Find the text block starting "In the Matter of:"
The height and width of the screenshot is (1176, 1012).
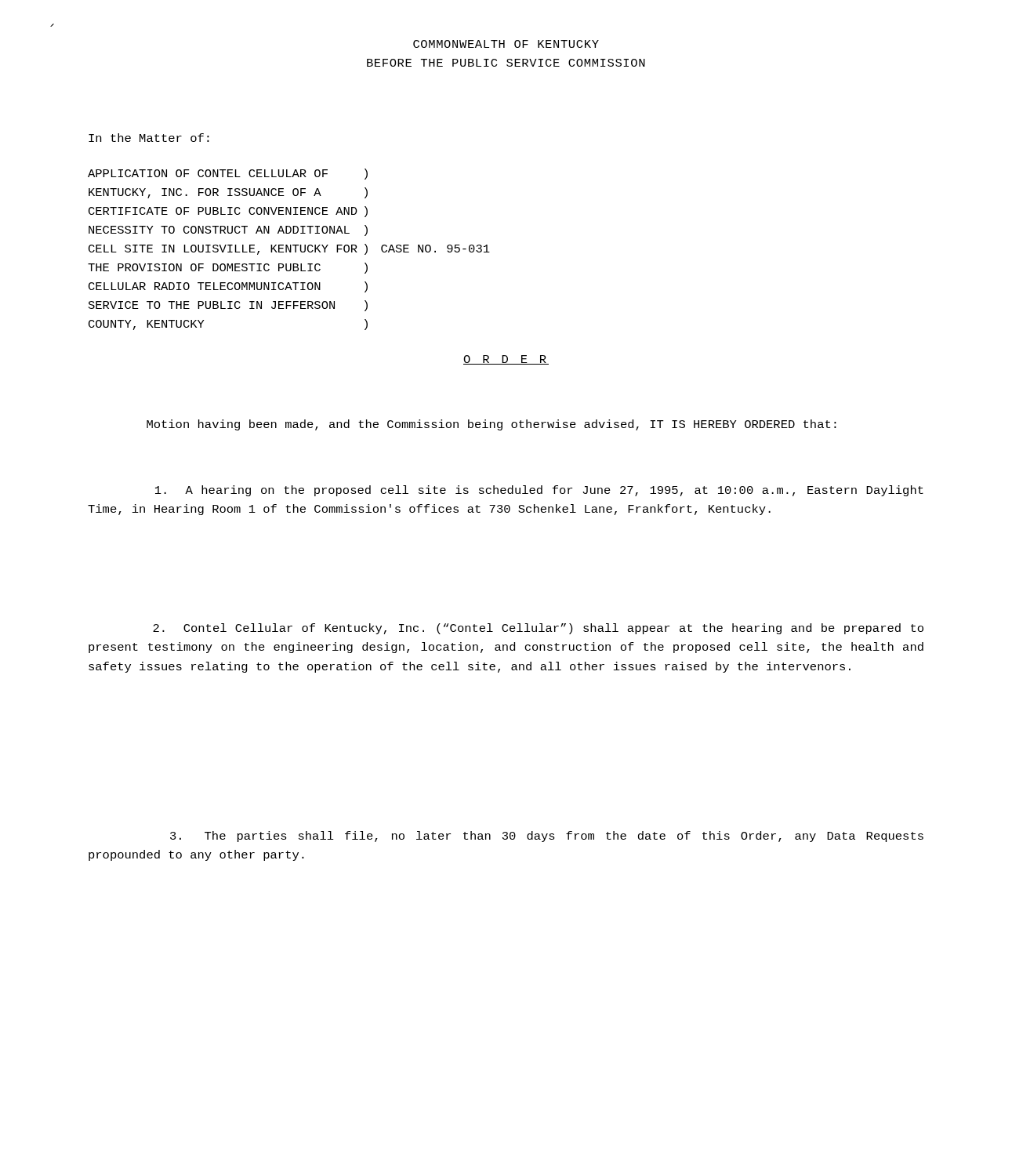pos(150,139)
